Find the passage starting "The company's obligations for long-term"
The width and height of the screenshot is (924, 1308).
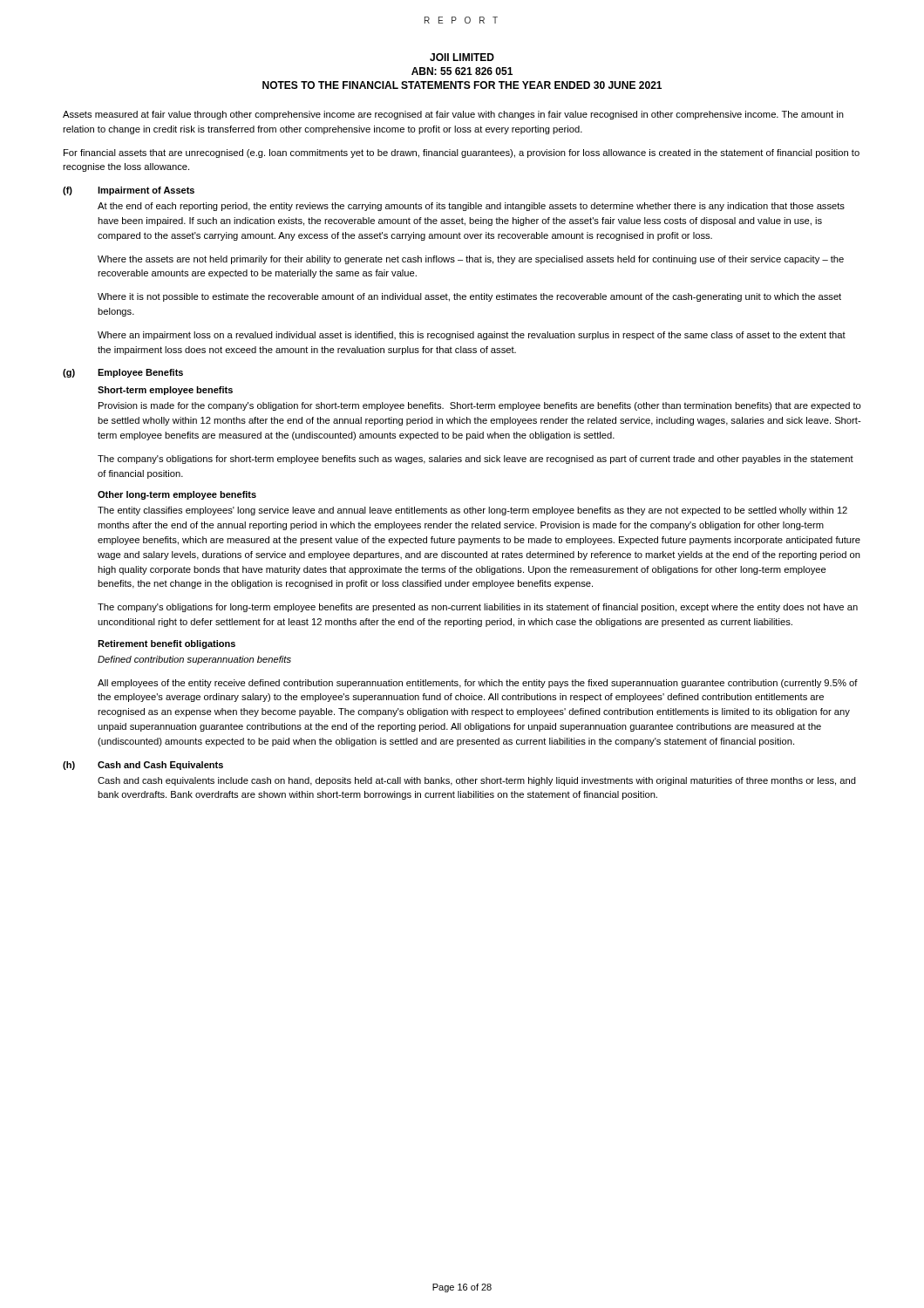point(478,614)
